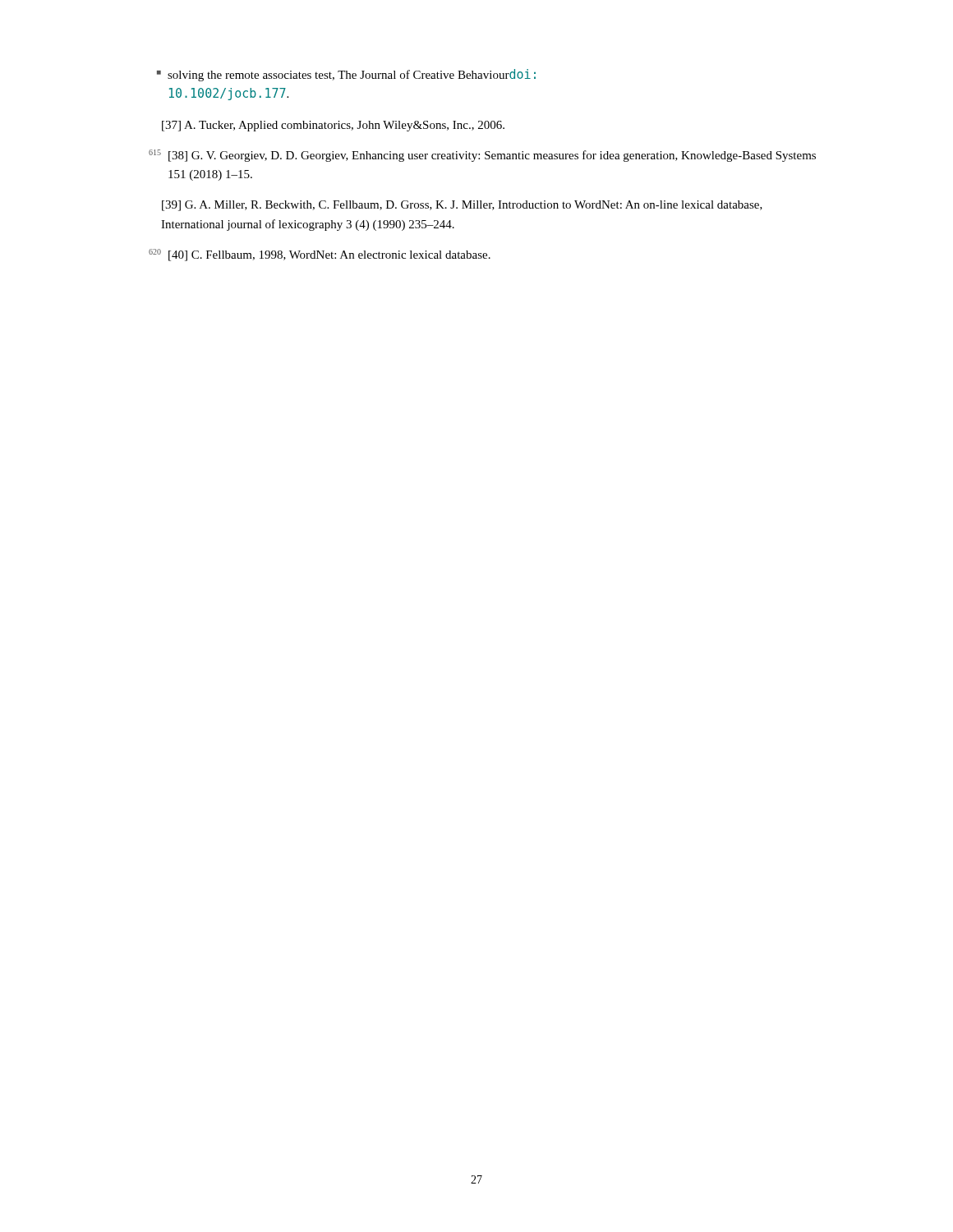Point to the block beginning "■ solving the remote associates test, The Journal"
Viewport: 953px width, 1232px height.
point(476,85)
